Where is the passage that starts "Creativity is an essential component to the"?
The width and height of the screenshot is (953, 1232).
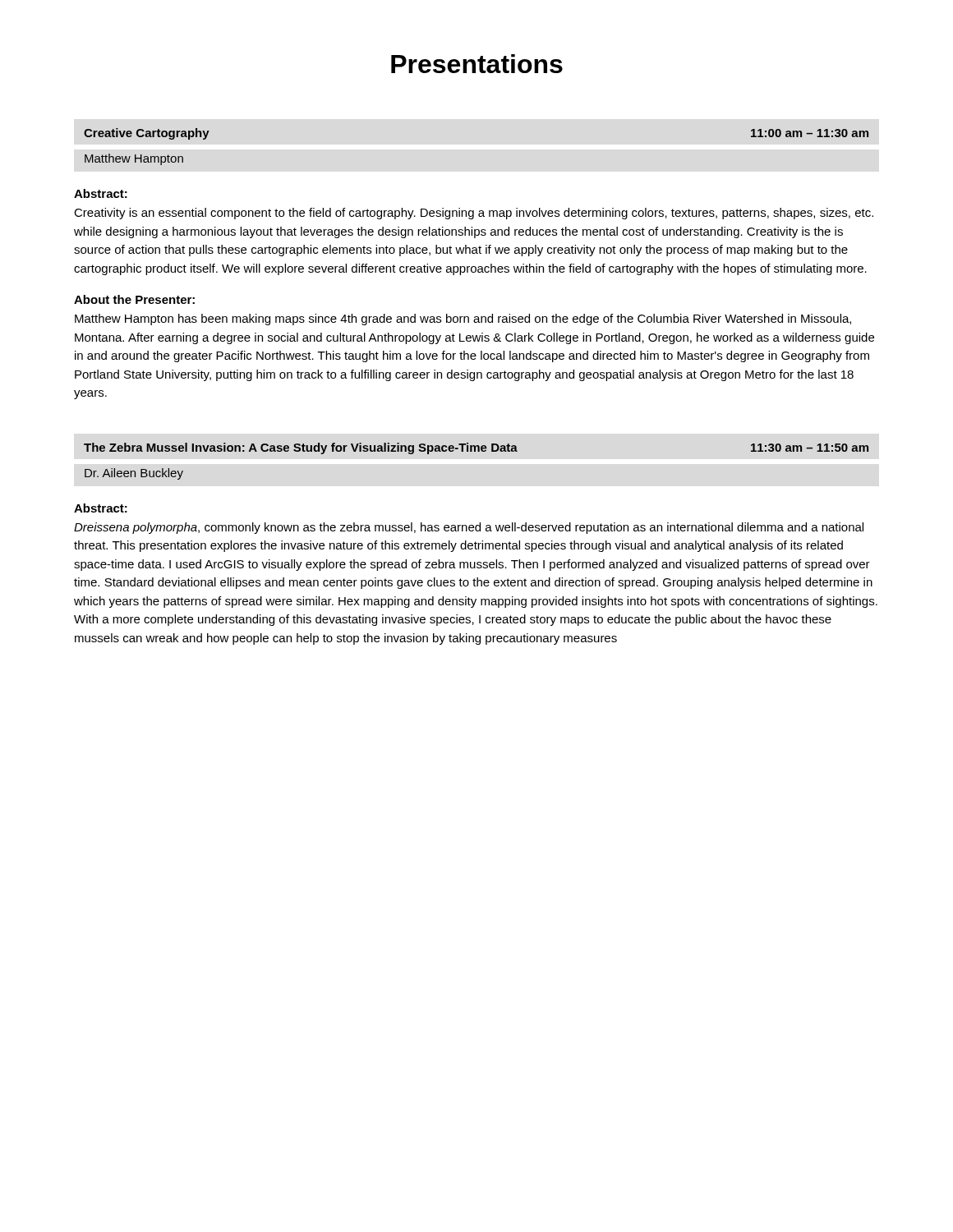474,240
